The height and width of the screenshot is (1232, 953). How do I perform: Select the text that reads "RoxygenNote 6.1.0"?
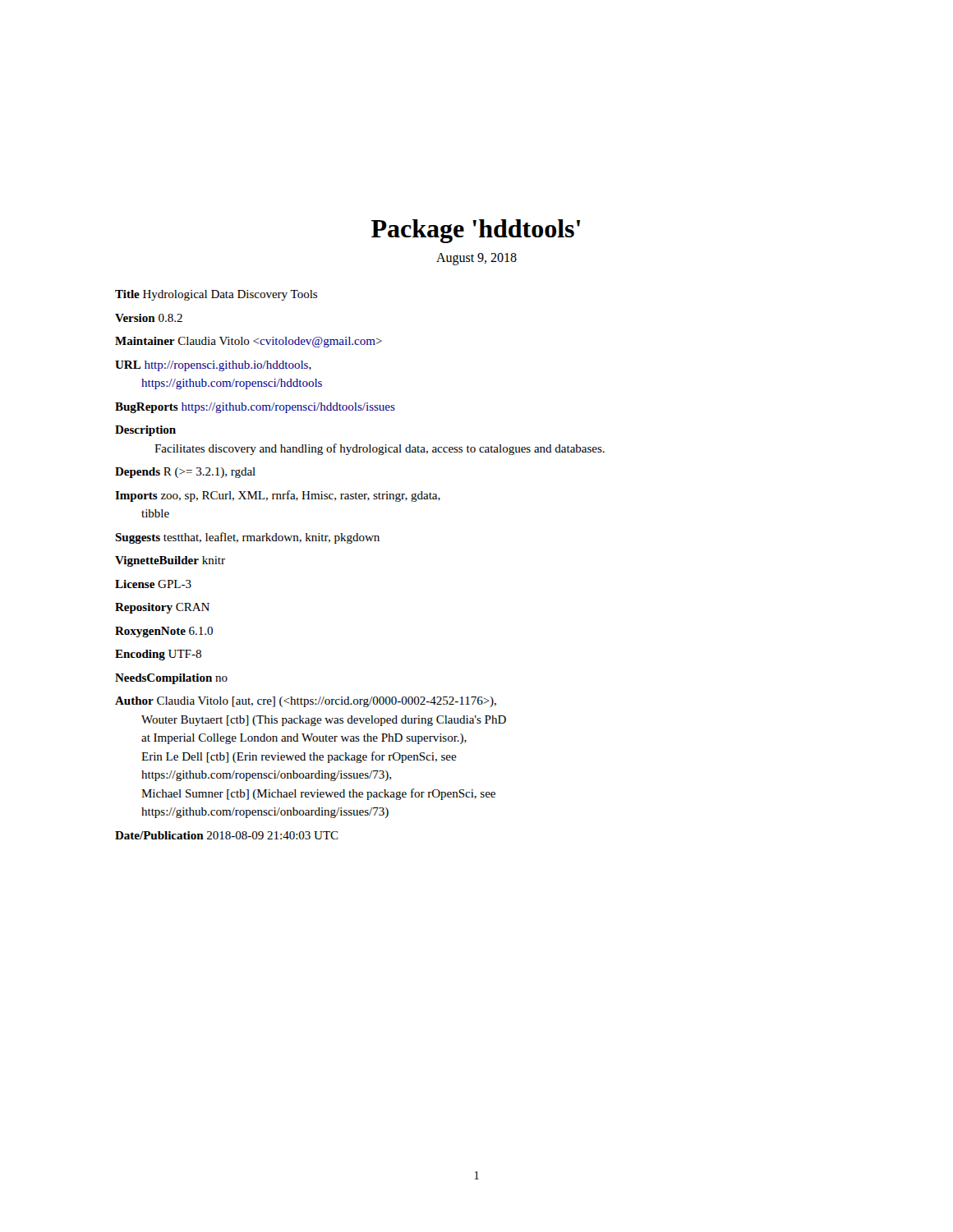coord(164,630)
